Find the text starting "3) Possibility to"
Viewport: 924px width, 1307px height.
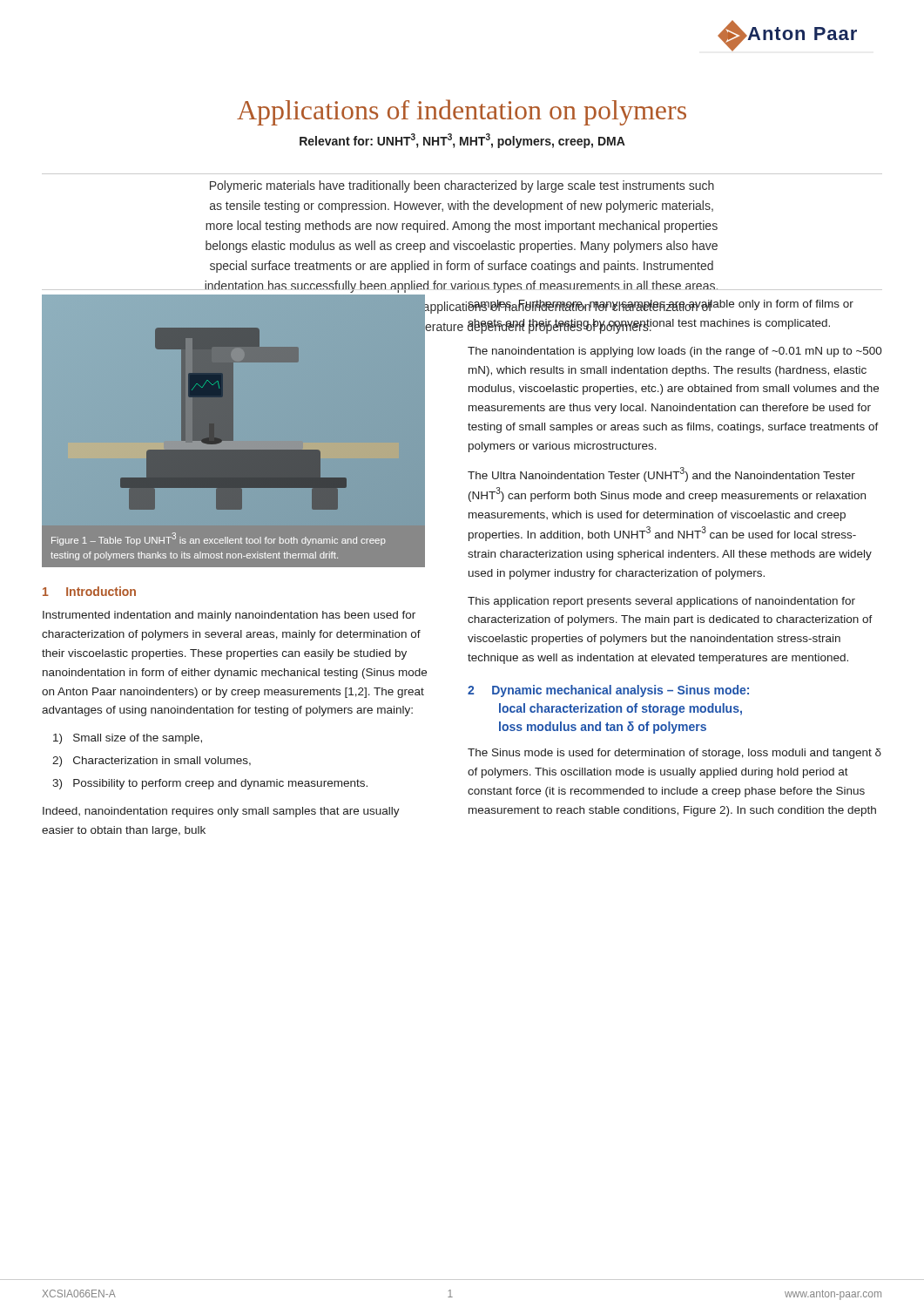(210, 783)
